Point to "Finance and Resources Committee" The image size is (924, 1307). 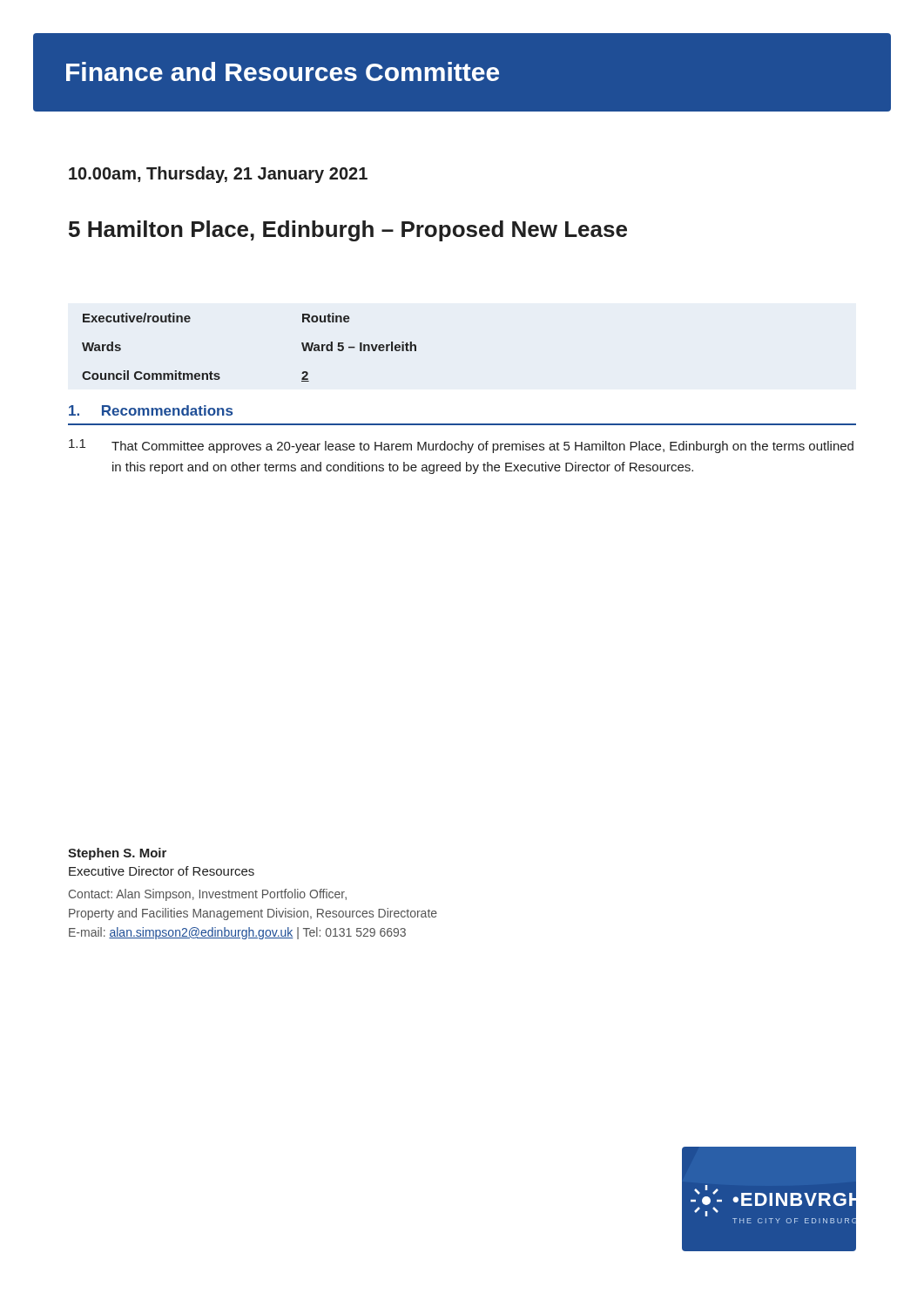(462, 72)
